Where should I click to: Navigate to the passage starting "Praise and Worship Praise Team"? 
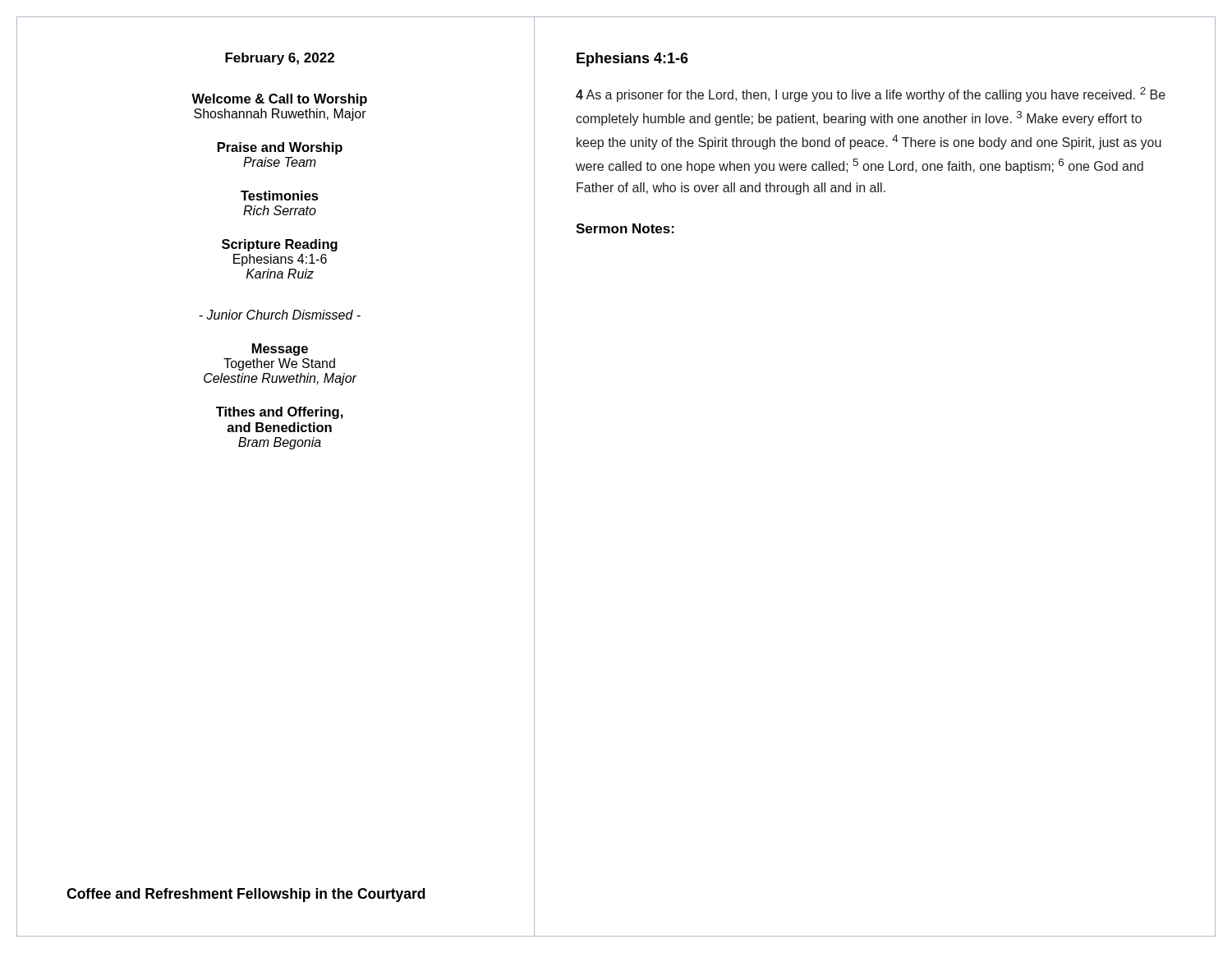coord(280,155)
